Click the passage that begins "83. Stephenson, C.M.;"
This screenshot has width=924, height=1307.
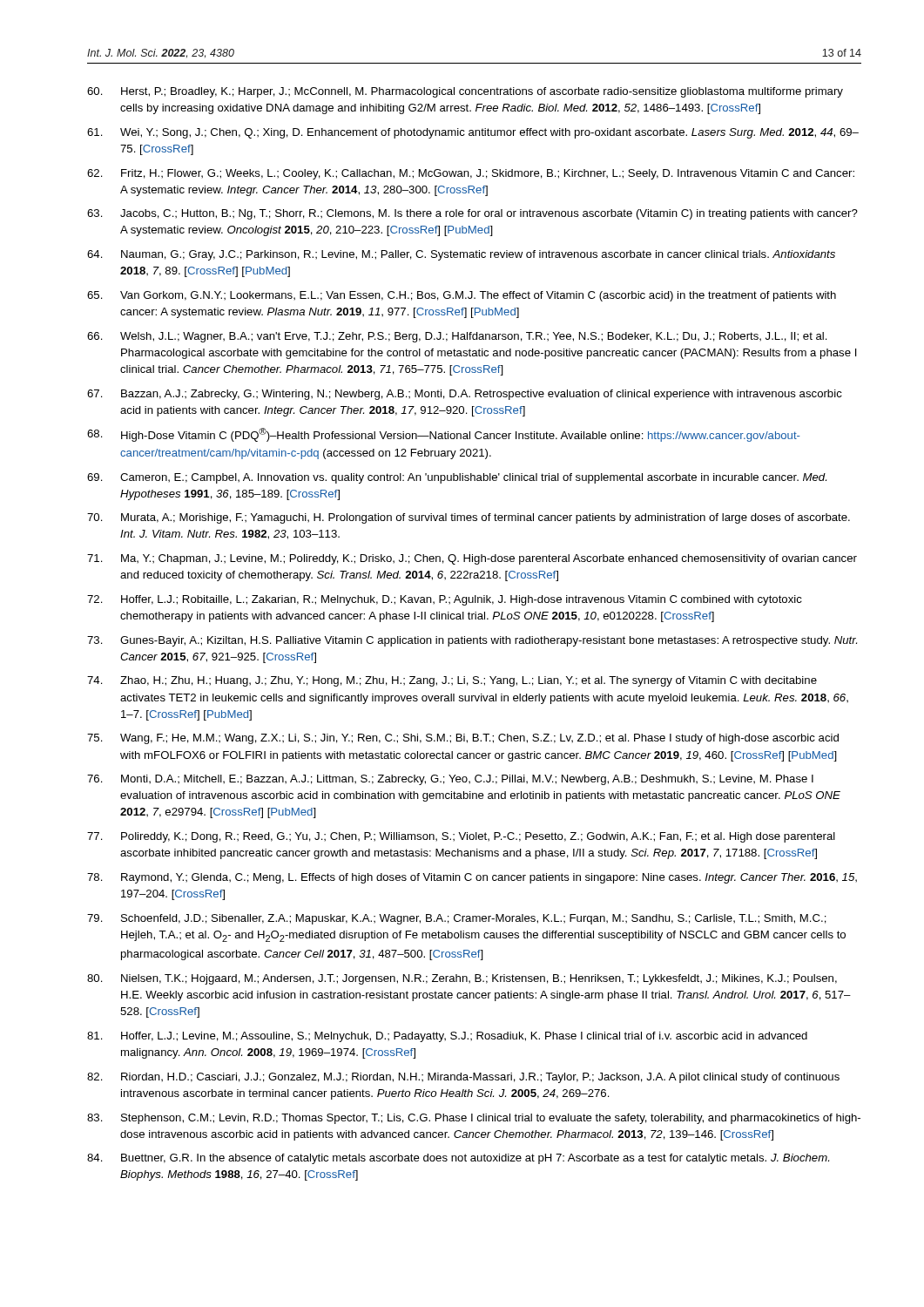474,1125
